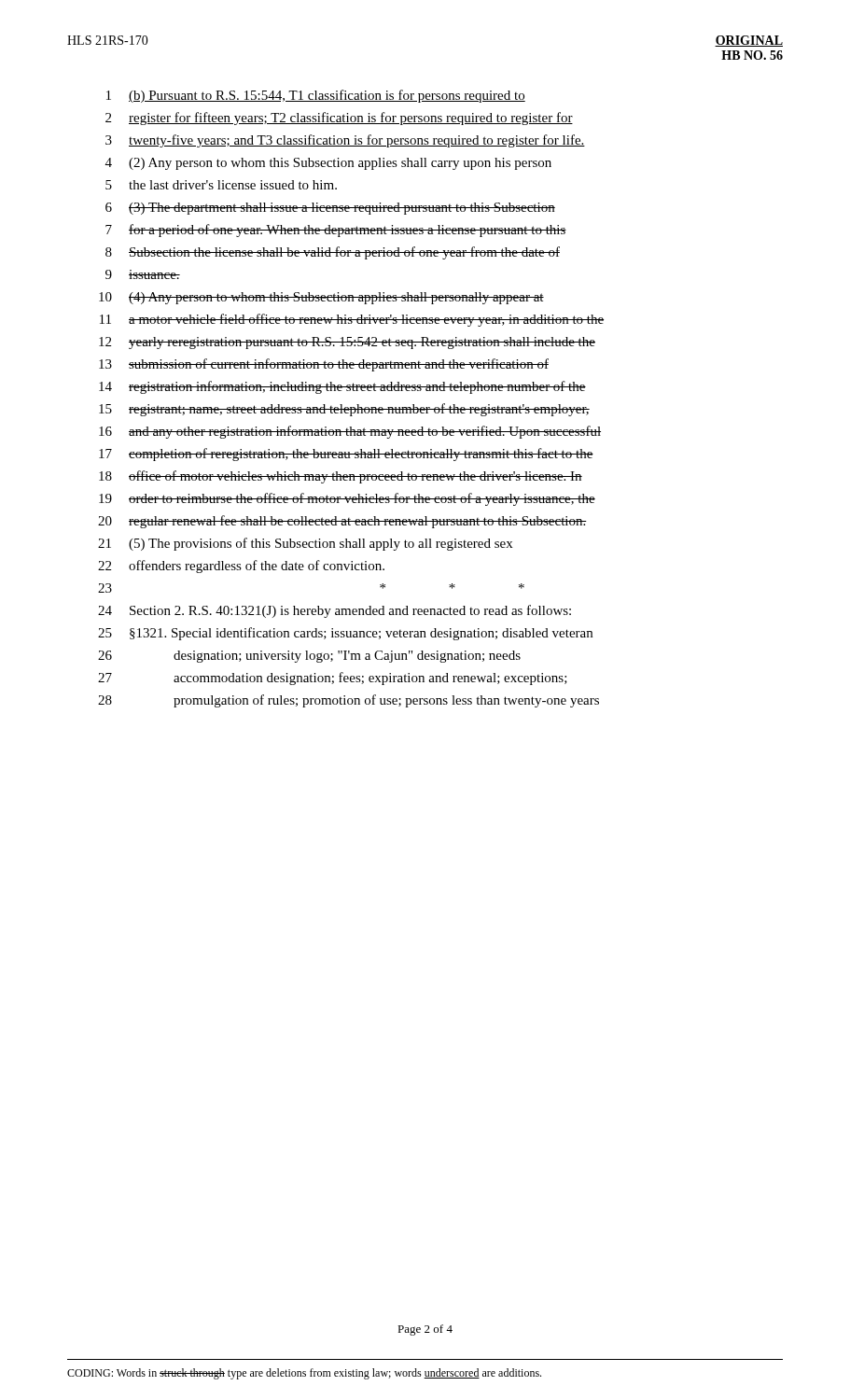The height and width of the screenshot is (1400, 850).
Task: Navigate to the region starting "12 yearly reregistration pursuant to"
Action: tap(425, 342)
